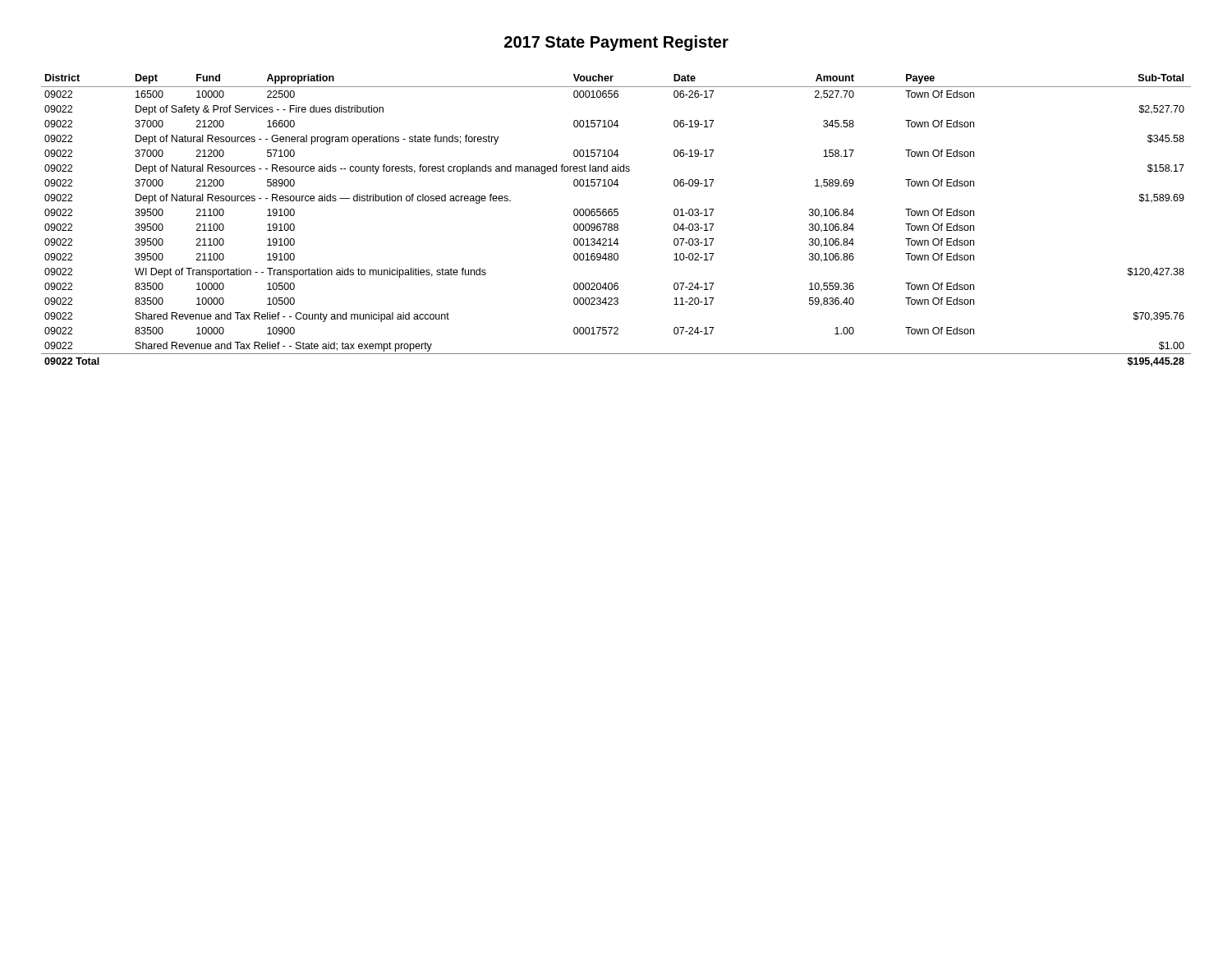Click on the element starting "2017 State Payment Register"
This screenshot has width=1232, height=953.
point(616,42)
